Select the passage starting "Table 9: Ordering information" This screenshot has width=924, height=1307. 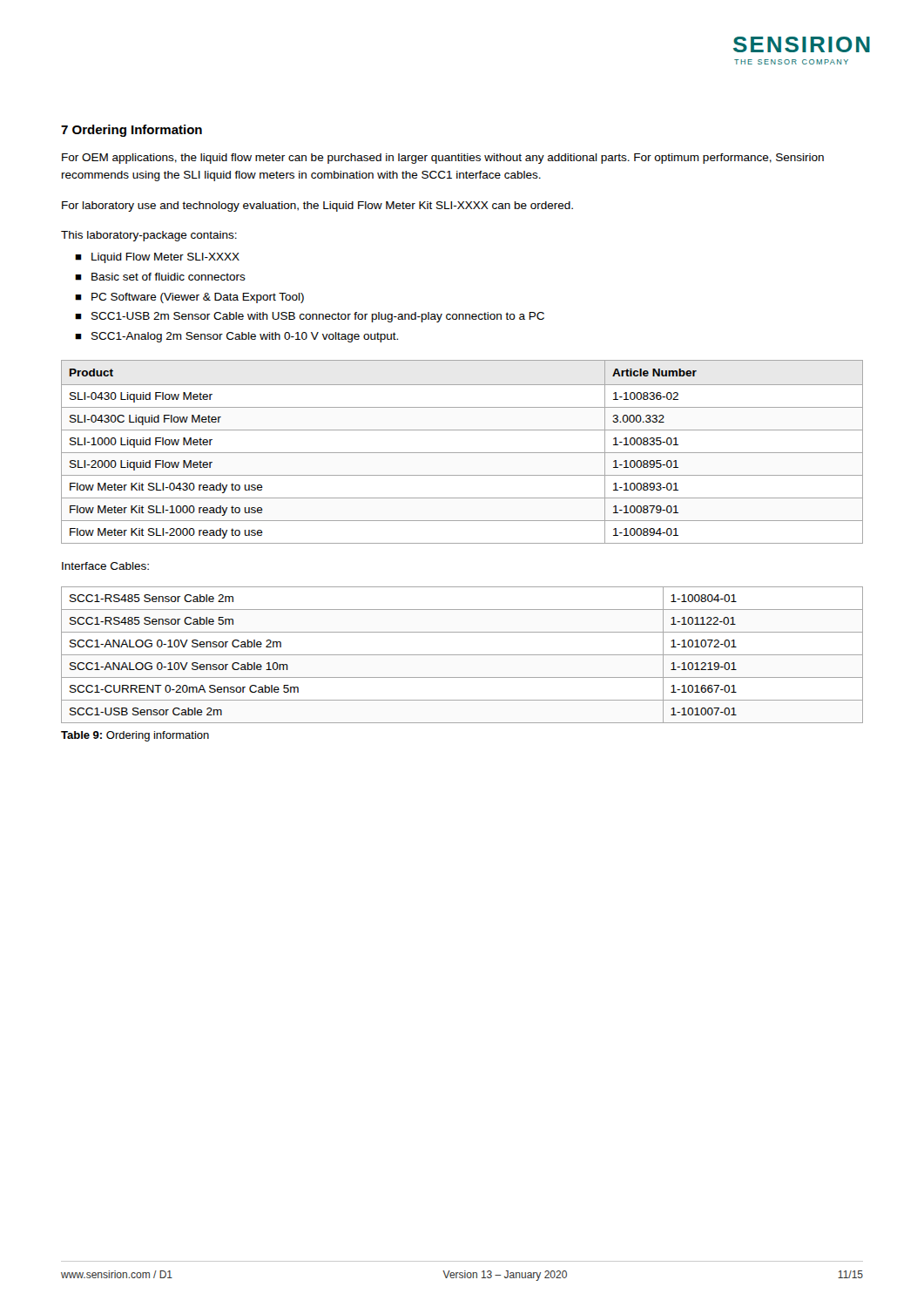pyautogui.click(x=135, y=735)
